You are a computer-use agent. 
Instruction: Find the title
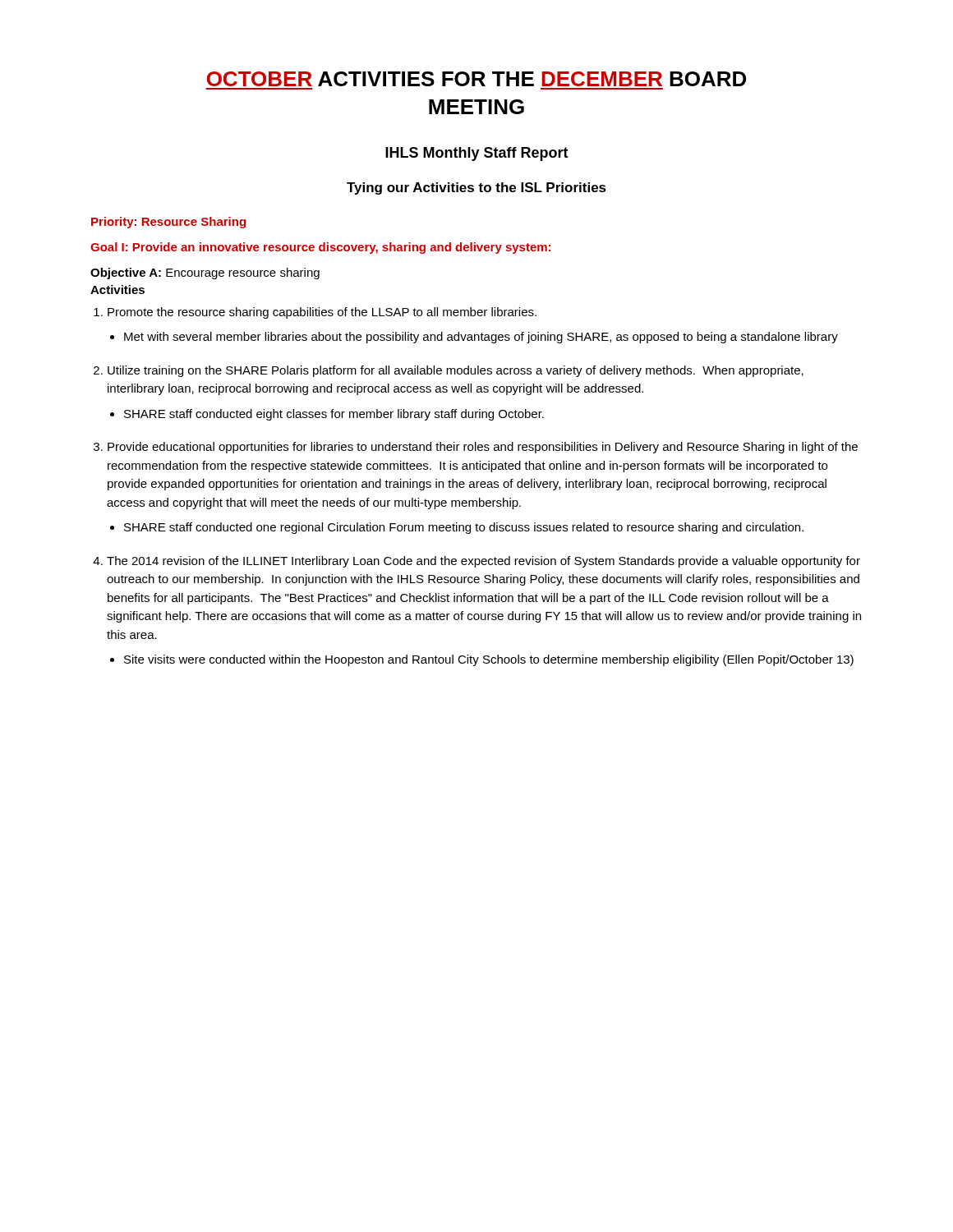click(476, 93)
